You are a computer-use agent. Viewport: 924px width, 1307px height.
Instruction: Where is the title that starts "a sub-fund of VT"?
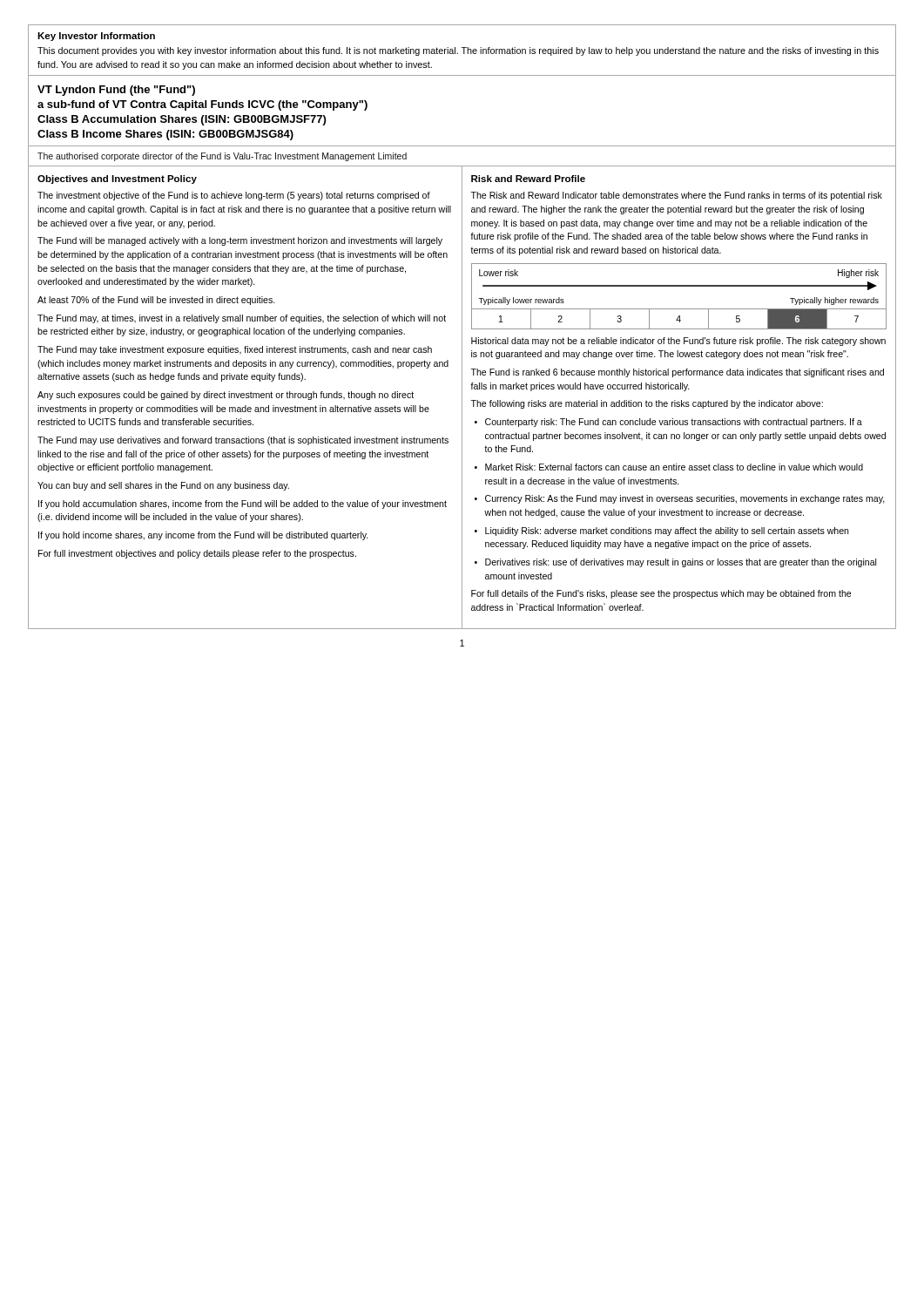[x=203, y=104]
